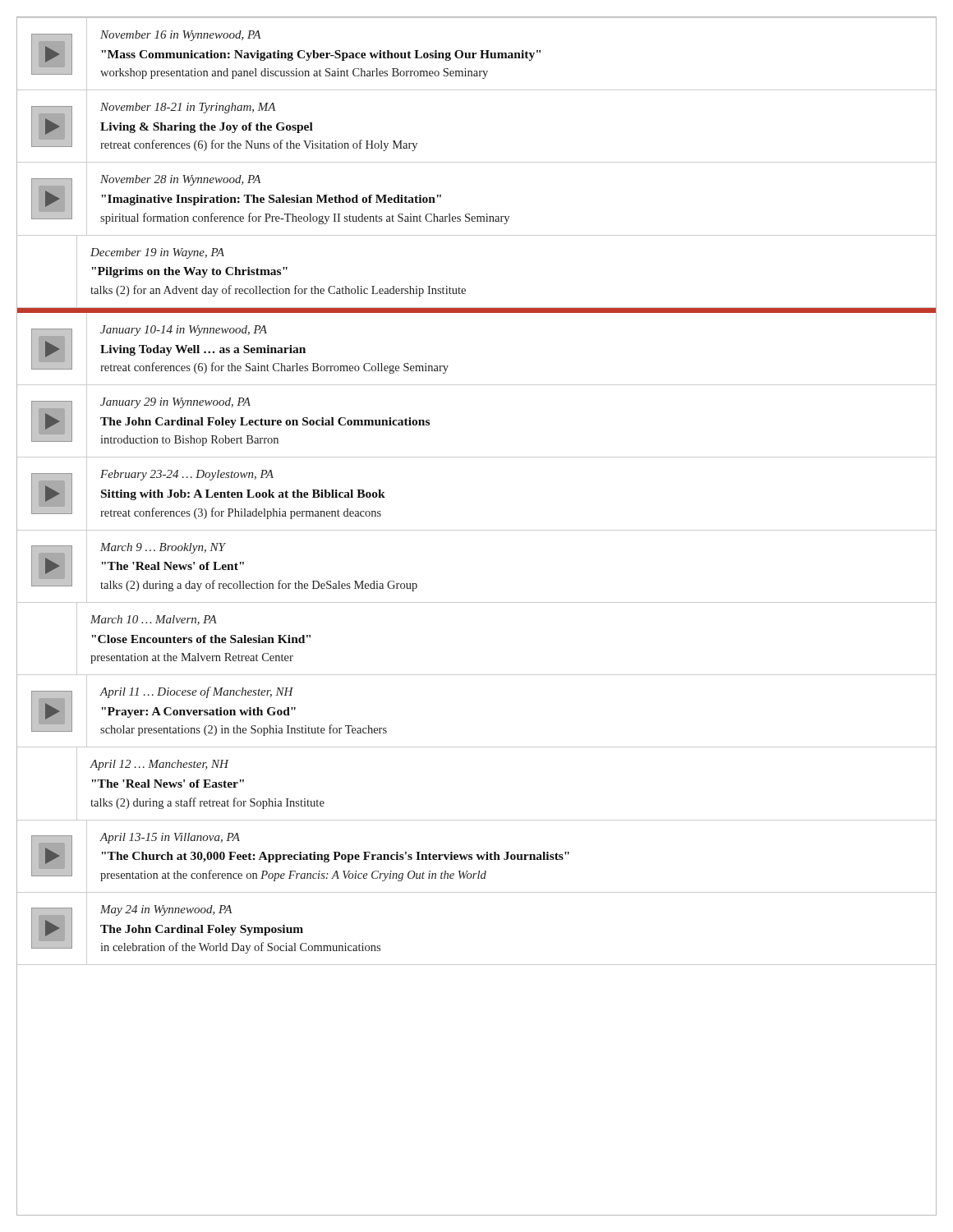This screenshot has height=1232, width=953.
Task: Find the list item that reads "January 10-14 in Wynnewood, PA Living Today"
Action: [x=184, y=331]
